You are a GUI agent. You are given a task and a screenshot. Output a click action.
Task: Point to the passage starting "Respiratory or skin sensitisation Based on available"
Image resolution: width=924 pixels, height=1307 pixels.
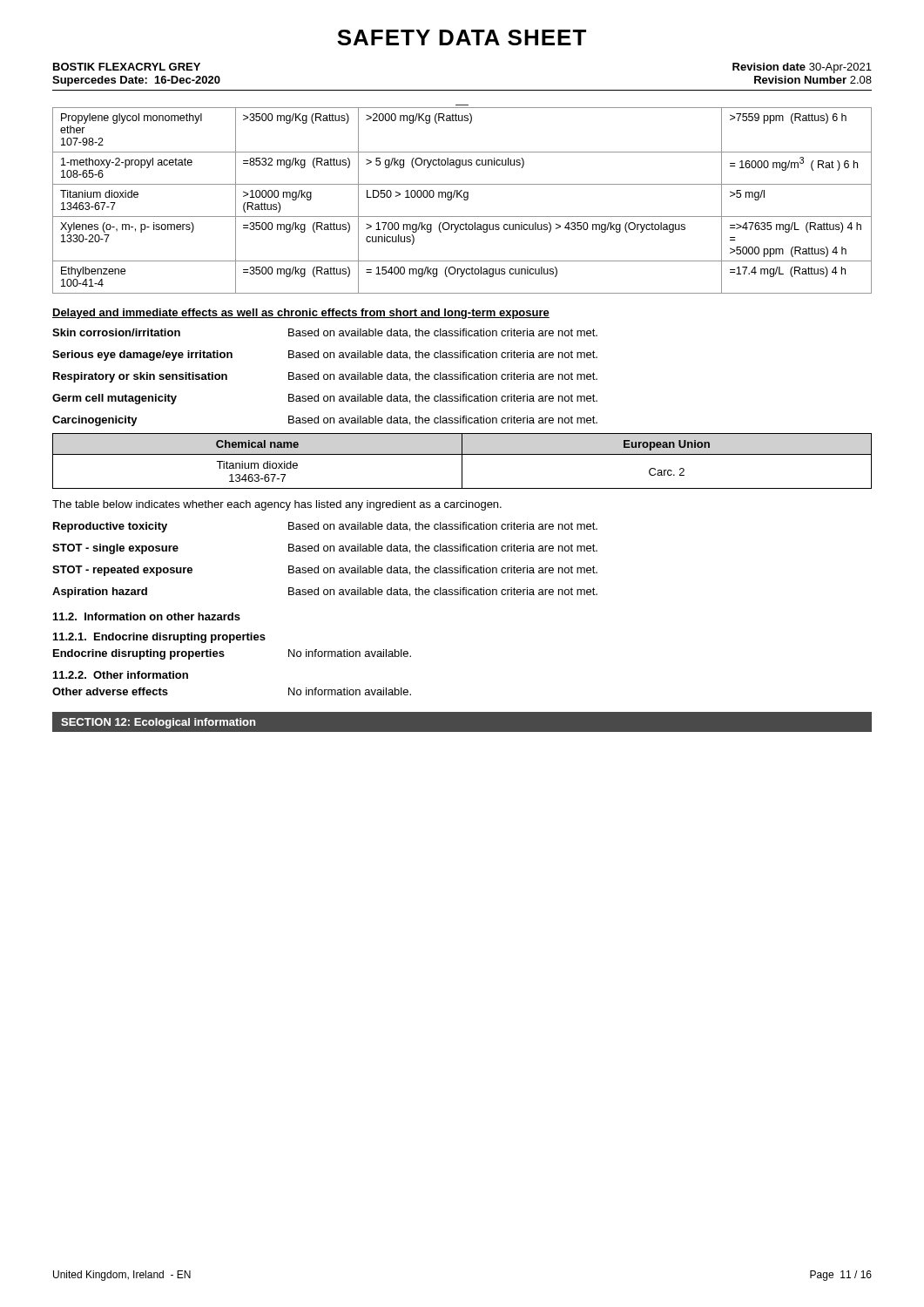[x=462, y=376]
